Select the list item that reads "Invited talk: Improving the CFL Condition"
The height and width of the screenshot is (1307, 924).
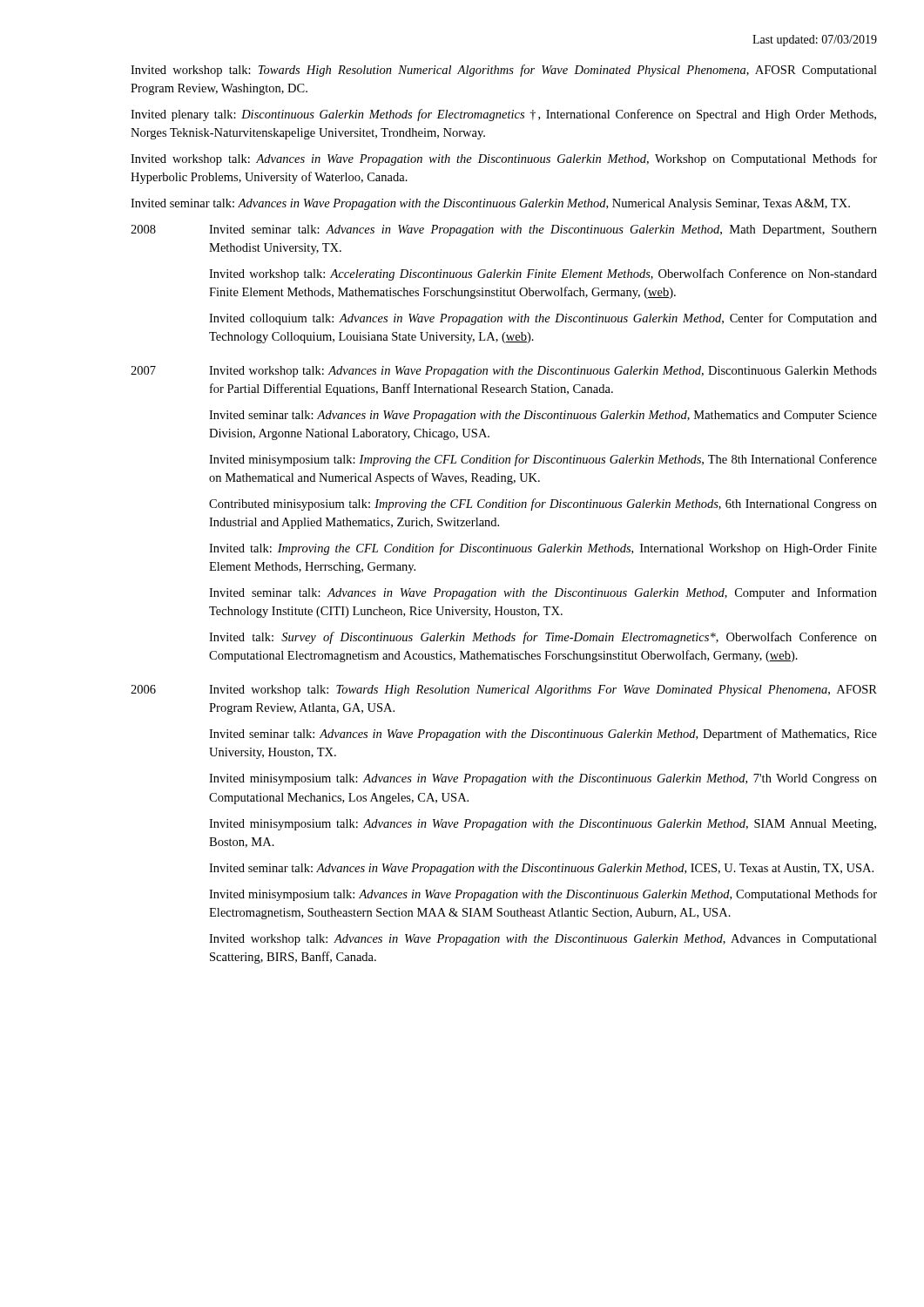coord(543,558)
